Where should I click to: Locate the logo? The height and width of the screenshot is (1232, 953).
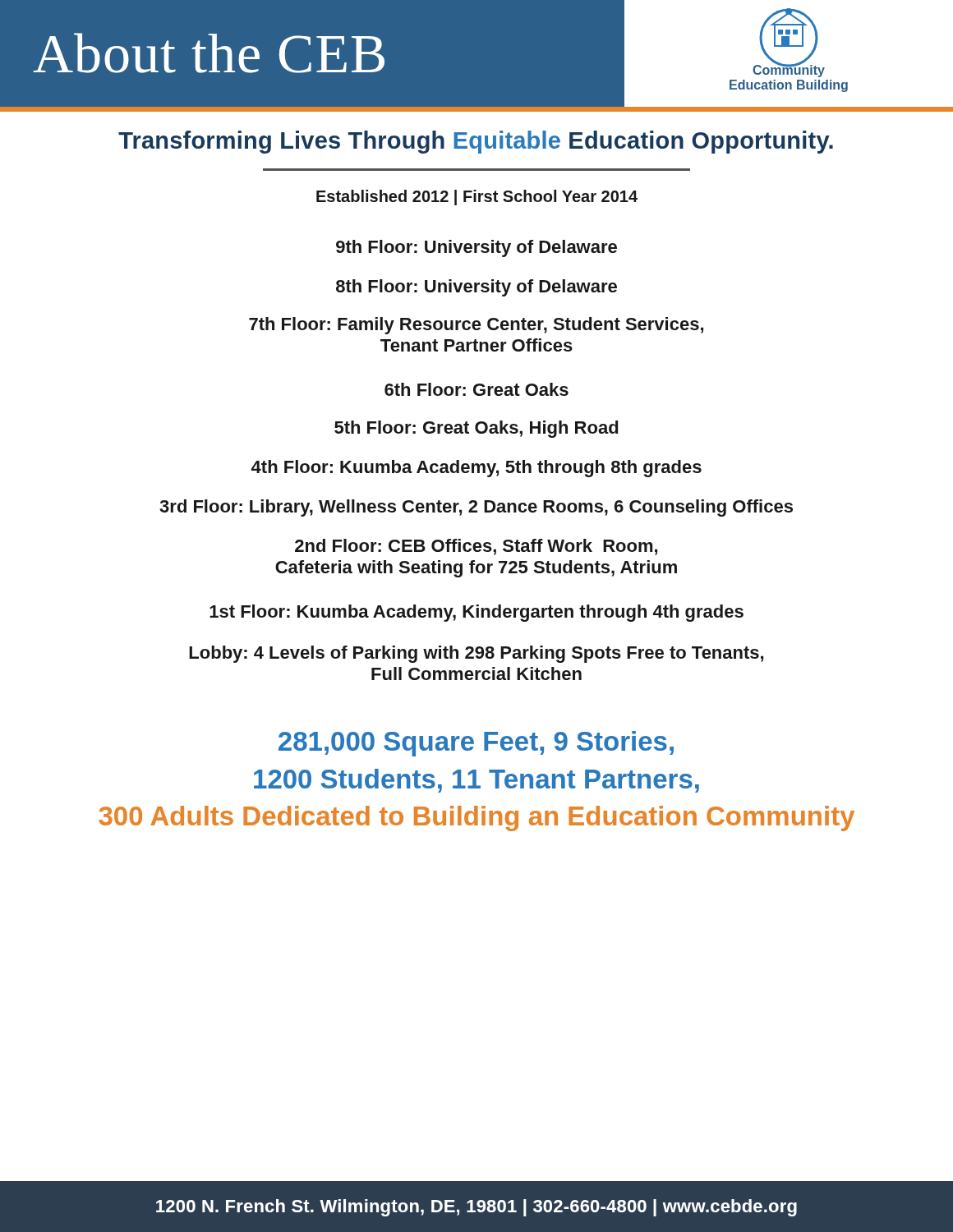789,53
